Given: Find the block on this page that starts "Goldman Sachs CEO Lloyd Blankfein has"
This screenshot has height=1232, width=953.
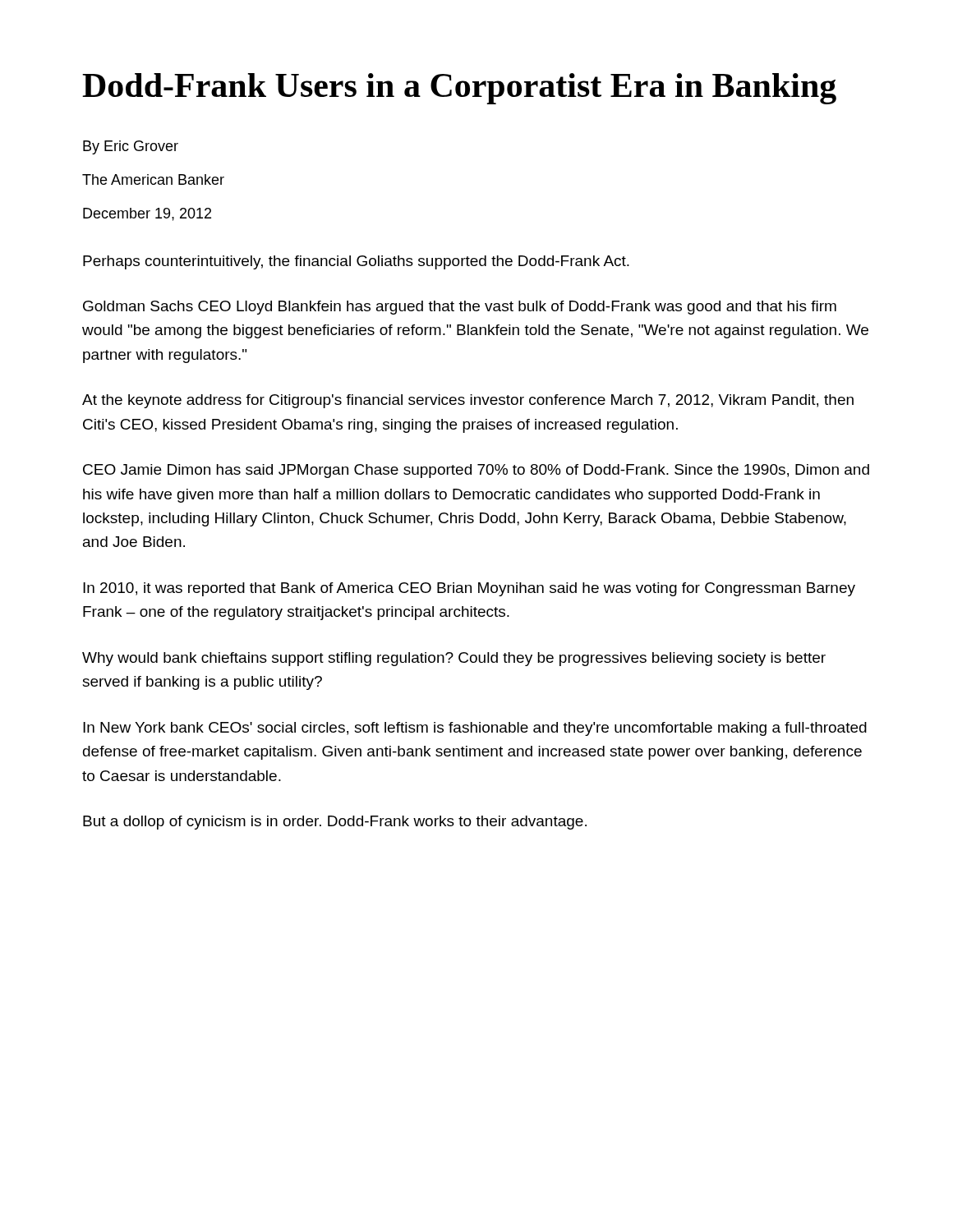Looking at the screenshot, I should (476, 330).
